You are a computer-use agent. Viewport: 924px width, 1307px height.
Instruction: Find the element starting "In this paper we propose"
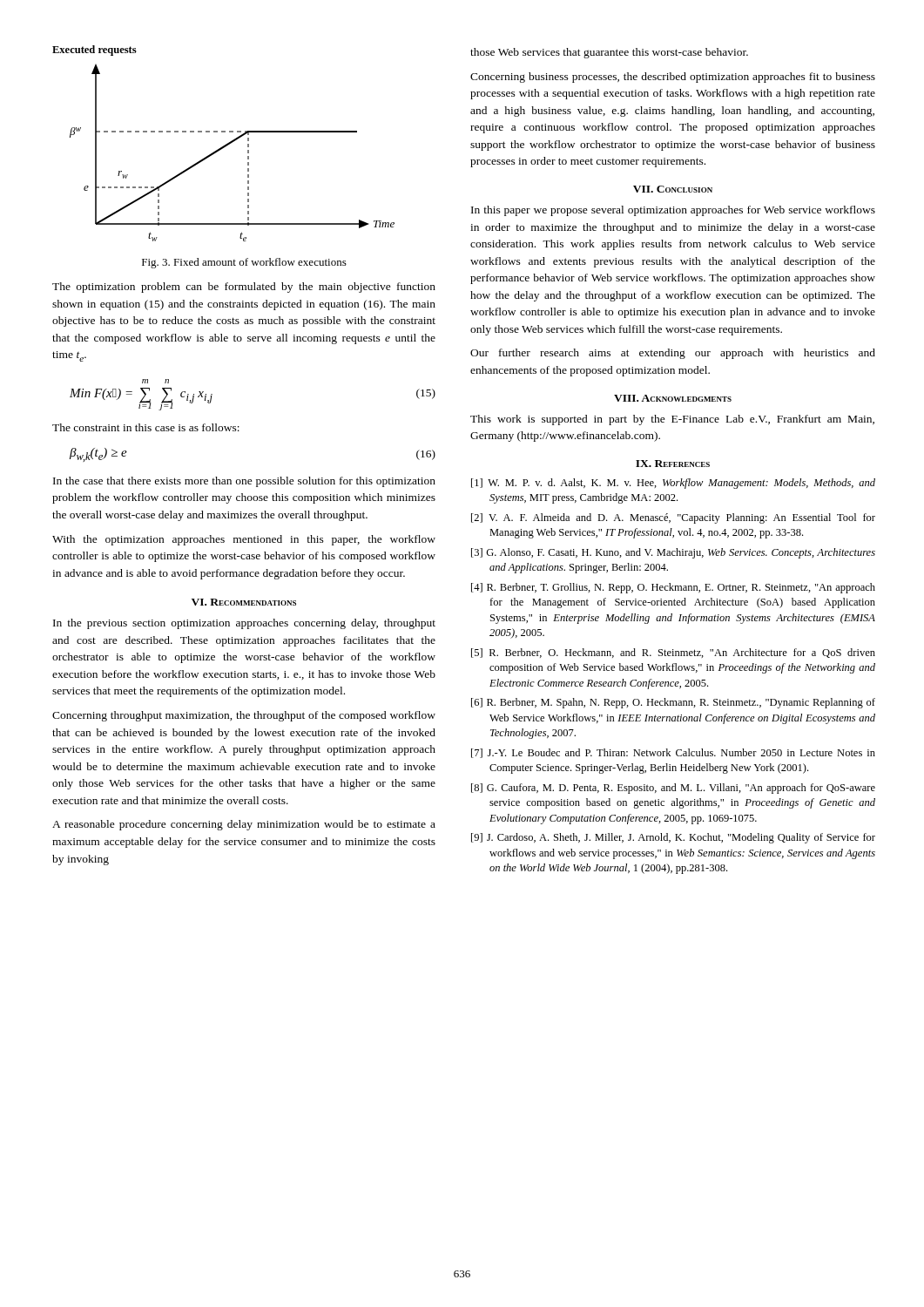point(673,269)
